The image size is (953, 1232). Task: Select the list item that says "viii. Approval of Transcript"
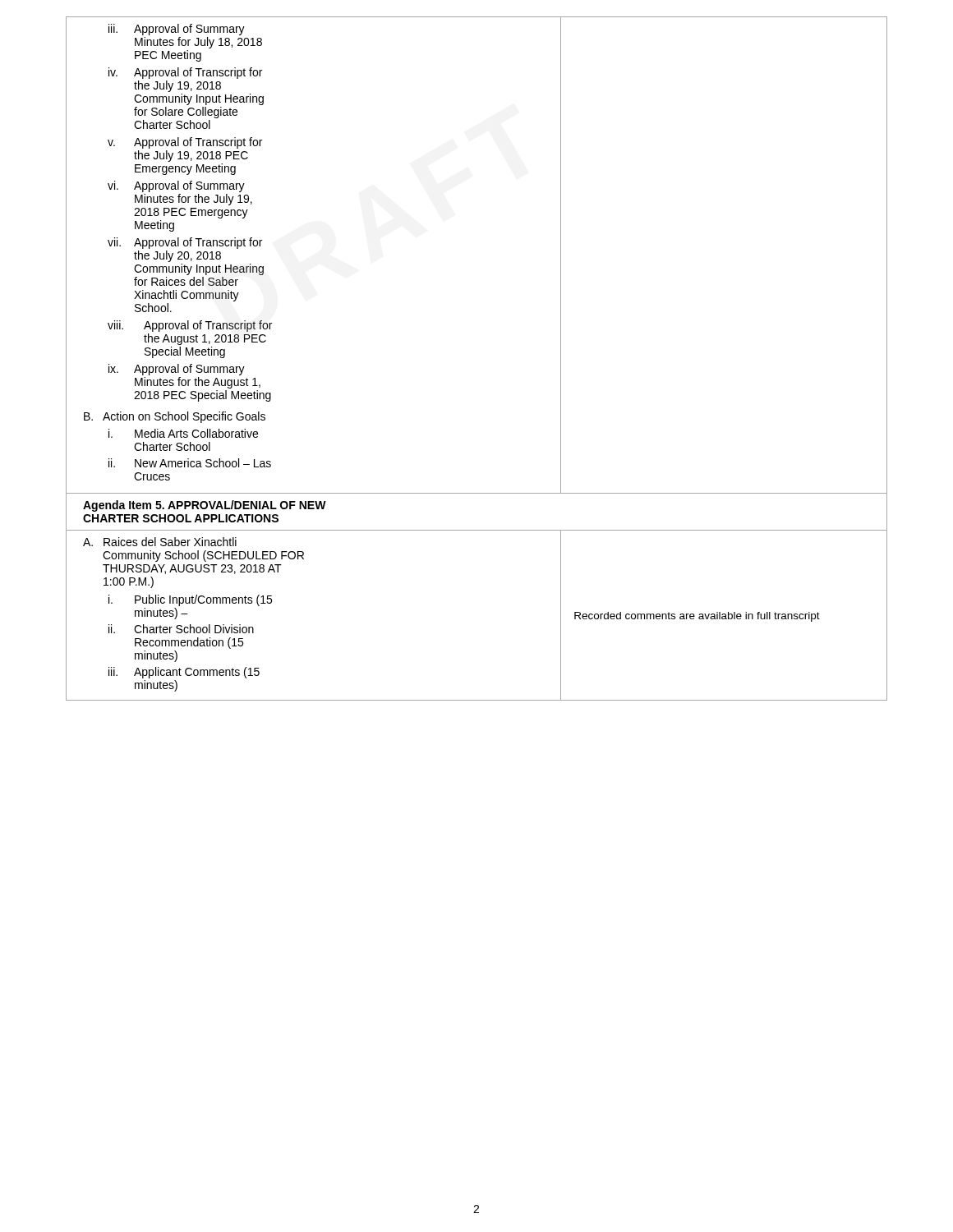point(190,326)
